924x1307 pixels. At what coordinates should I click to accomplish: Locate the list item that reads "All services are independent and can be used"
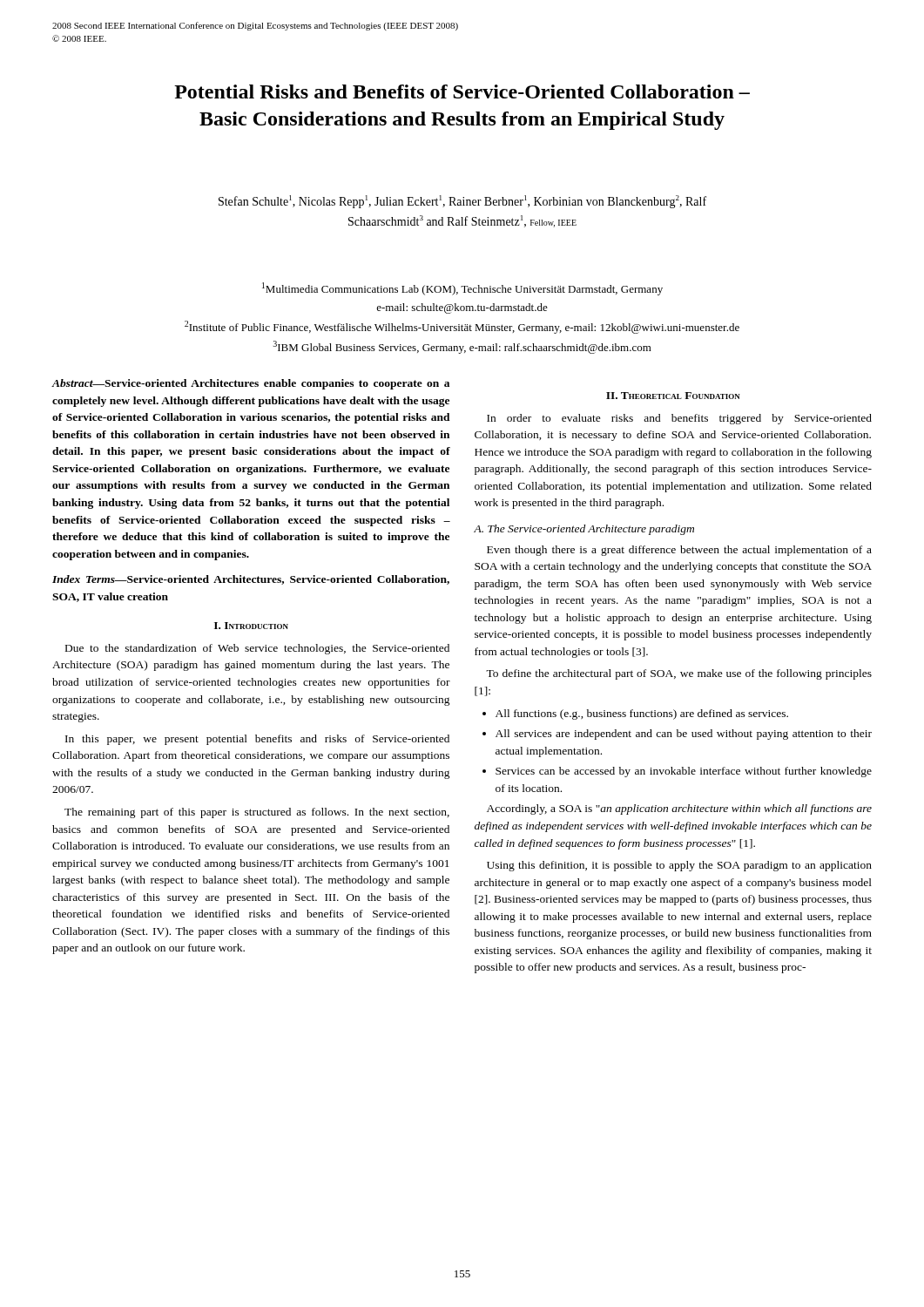[683, 742]
